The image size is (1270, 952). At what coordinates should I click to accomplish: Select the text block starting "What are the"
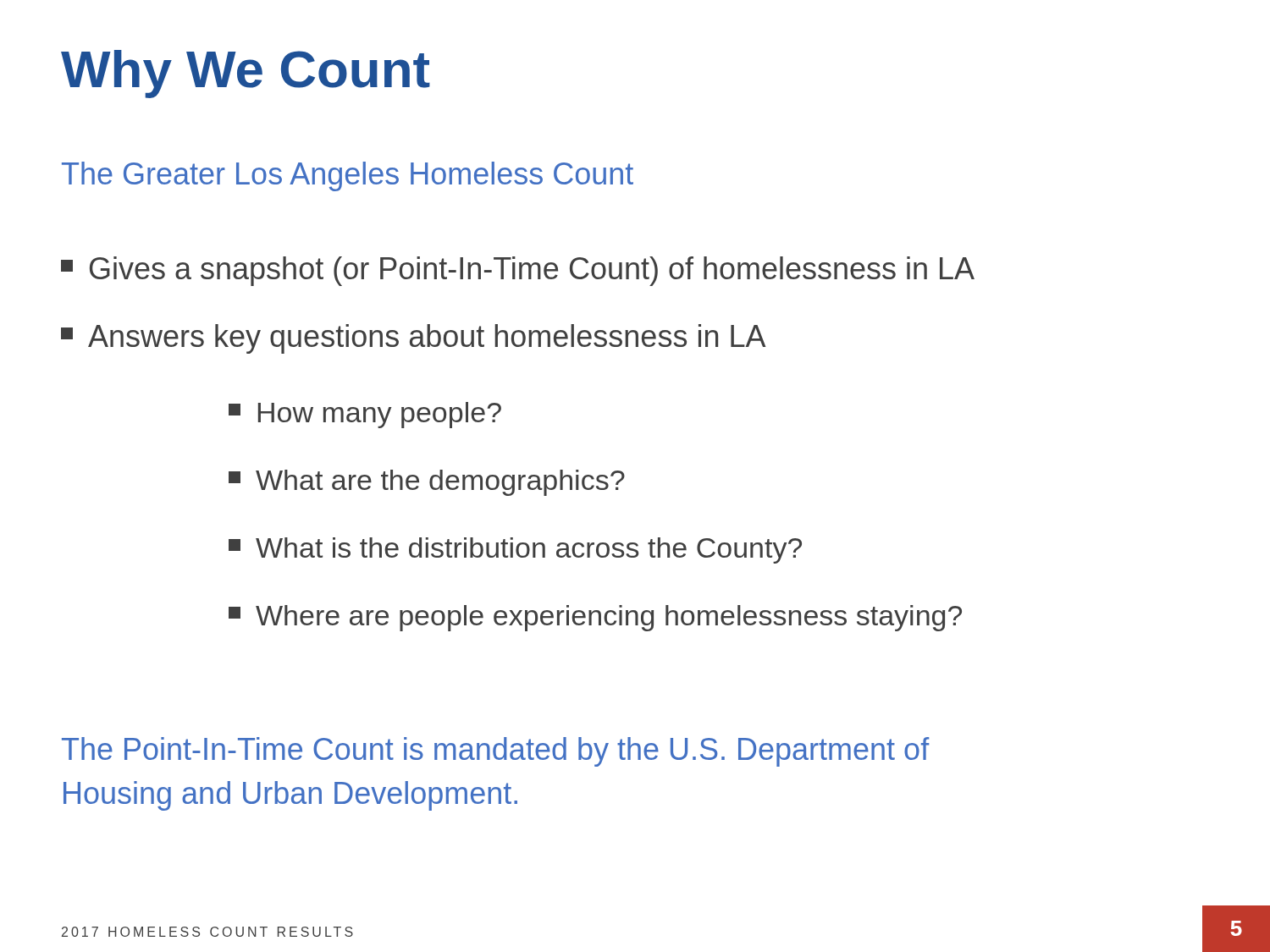pyautogui.click(x=427, y=480)
